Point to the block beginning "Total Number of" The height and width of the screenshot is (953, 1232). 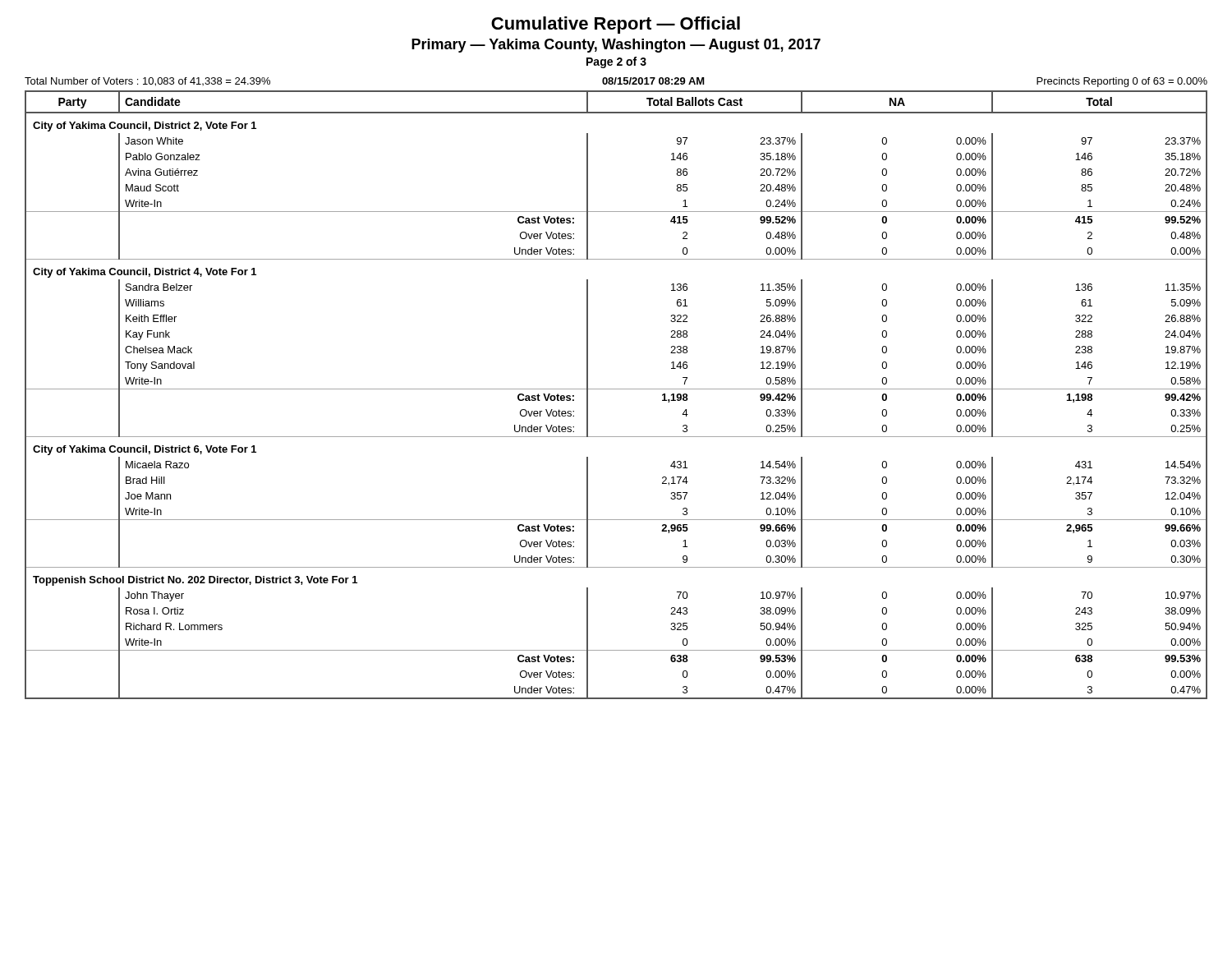pyautogui.click(x=148, y=81)
